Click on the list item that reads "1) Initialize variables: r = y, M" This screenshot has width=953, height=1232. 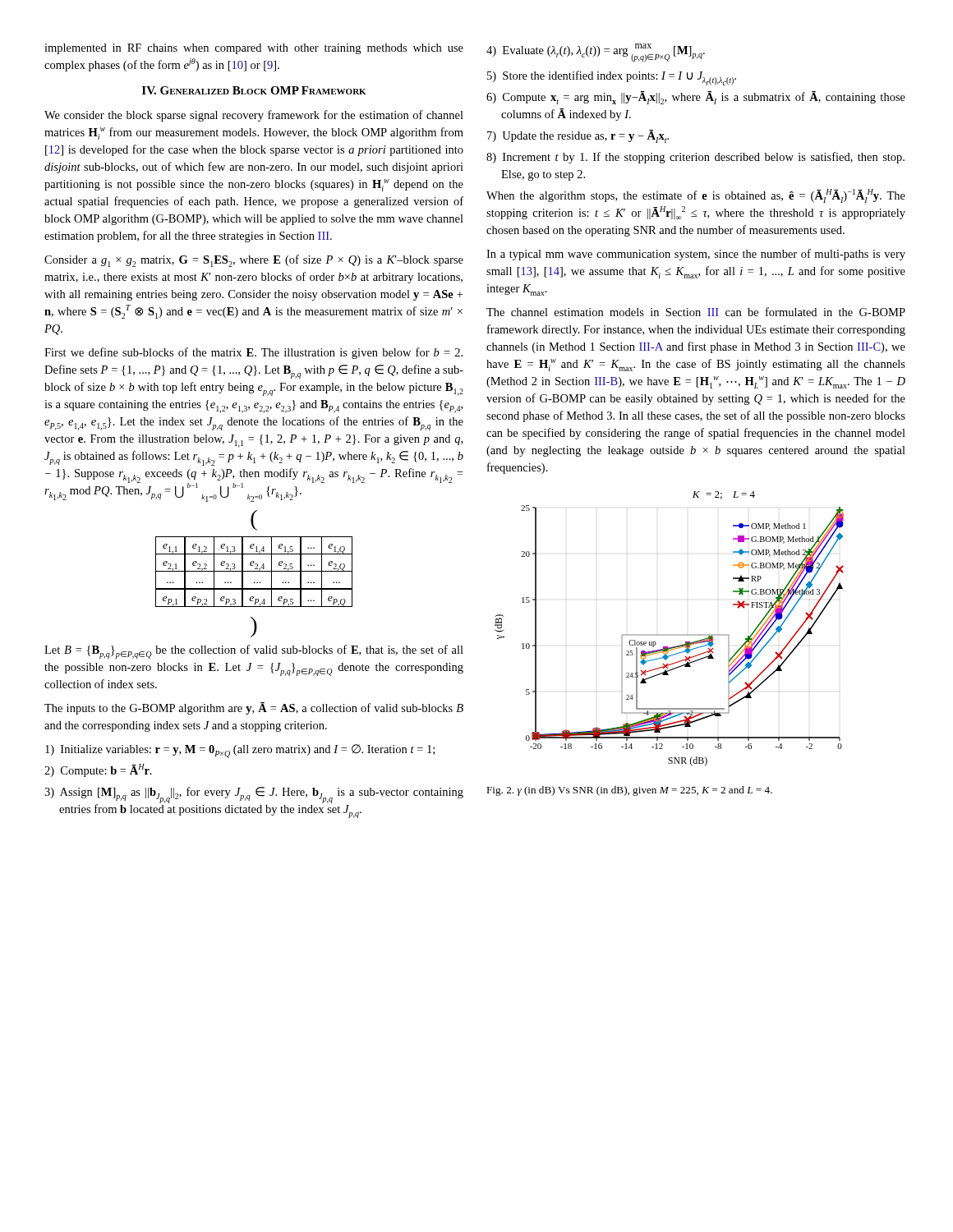(x=254, y=750)
